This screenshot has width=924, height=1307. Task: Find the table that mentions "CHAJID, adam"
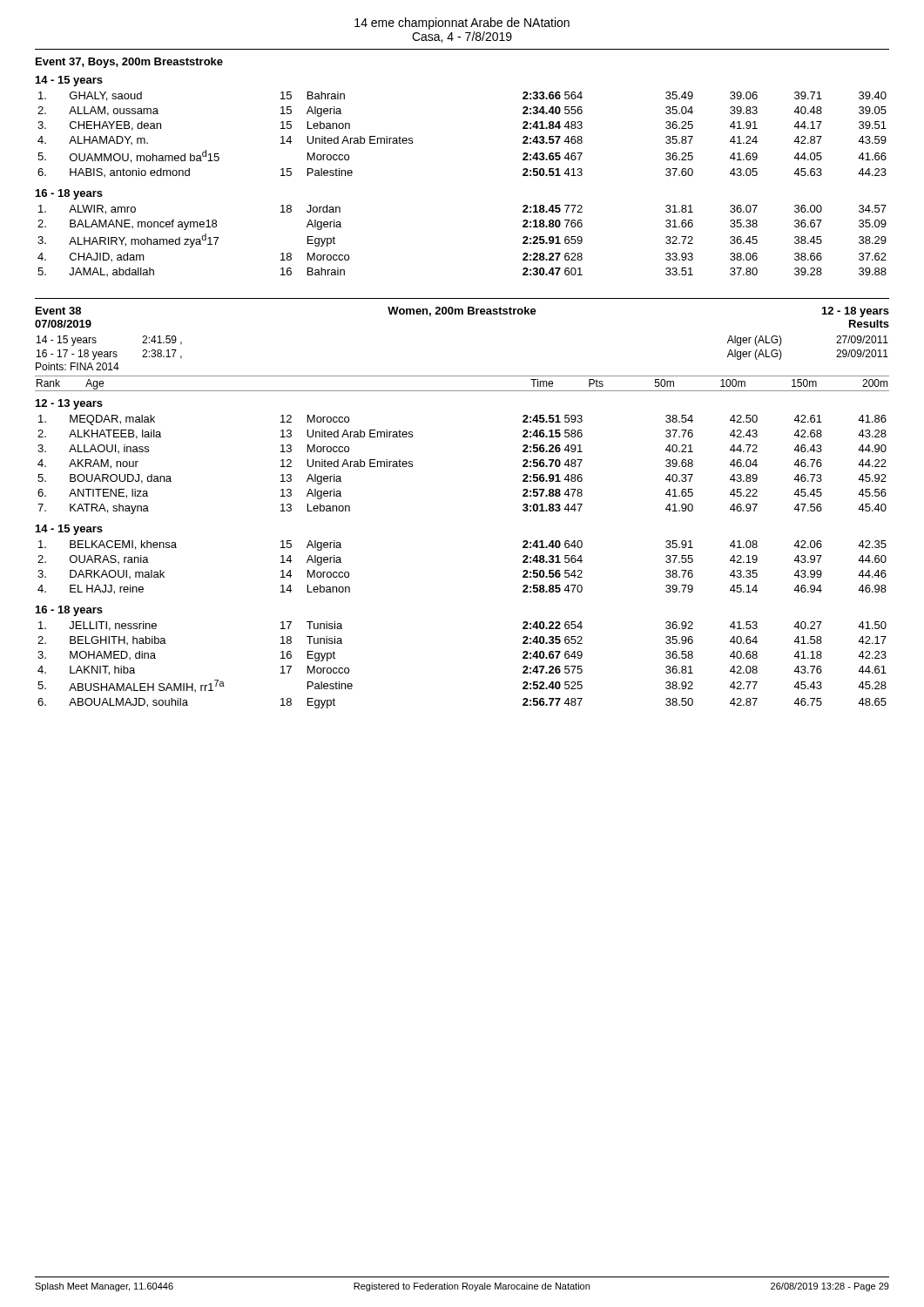coord(462,240)
